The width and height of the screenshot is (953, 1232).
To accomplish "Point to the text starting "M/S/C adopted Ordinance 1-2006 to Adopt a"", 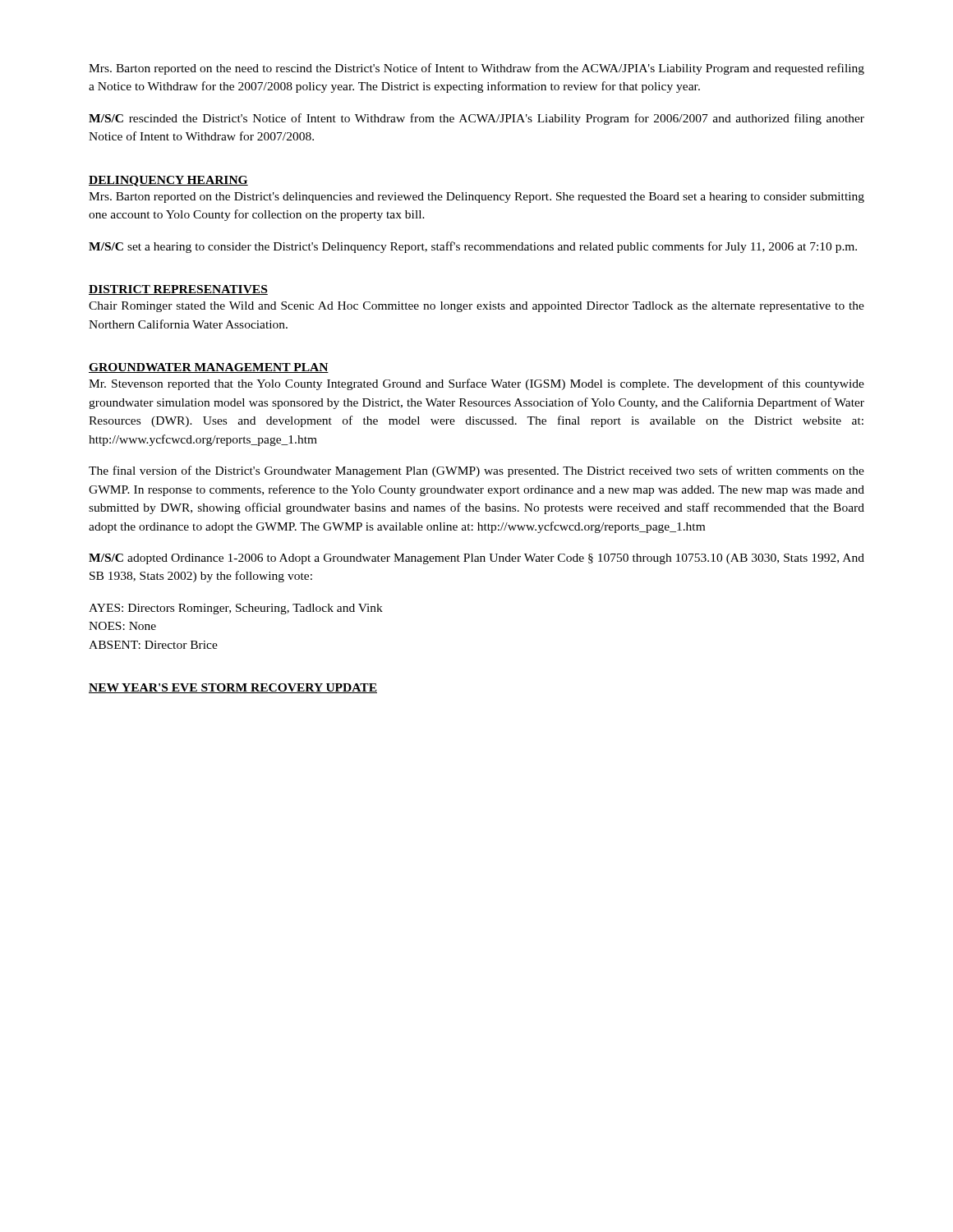I will click(x=476, y=566).
